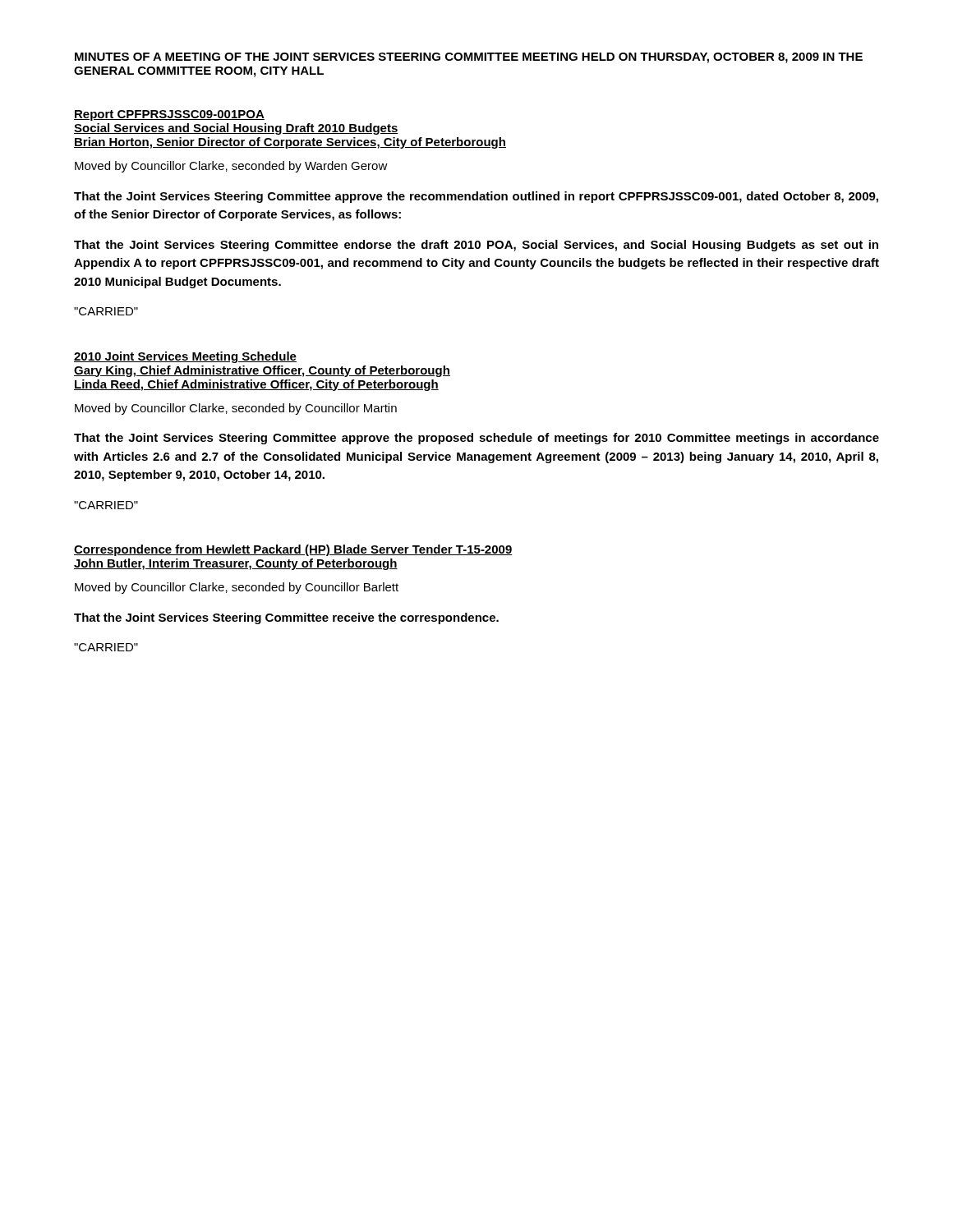
Task: Point to the text block starting "Report CPFPRSJSSC09-001POA Social"
Action: tap(290, 128)
